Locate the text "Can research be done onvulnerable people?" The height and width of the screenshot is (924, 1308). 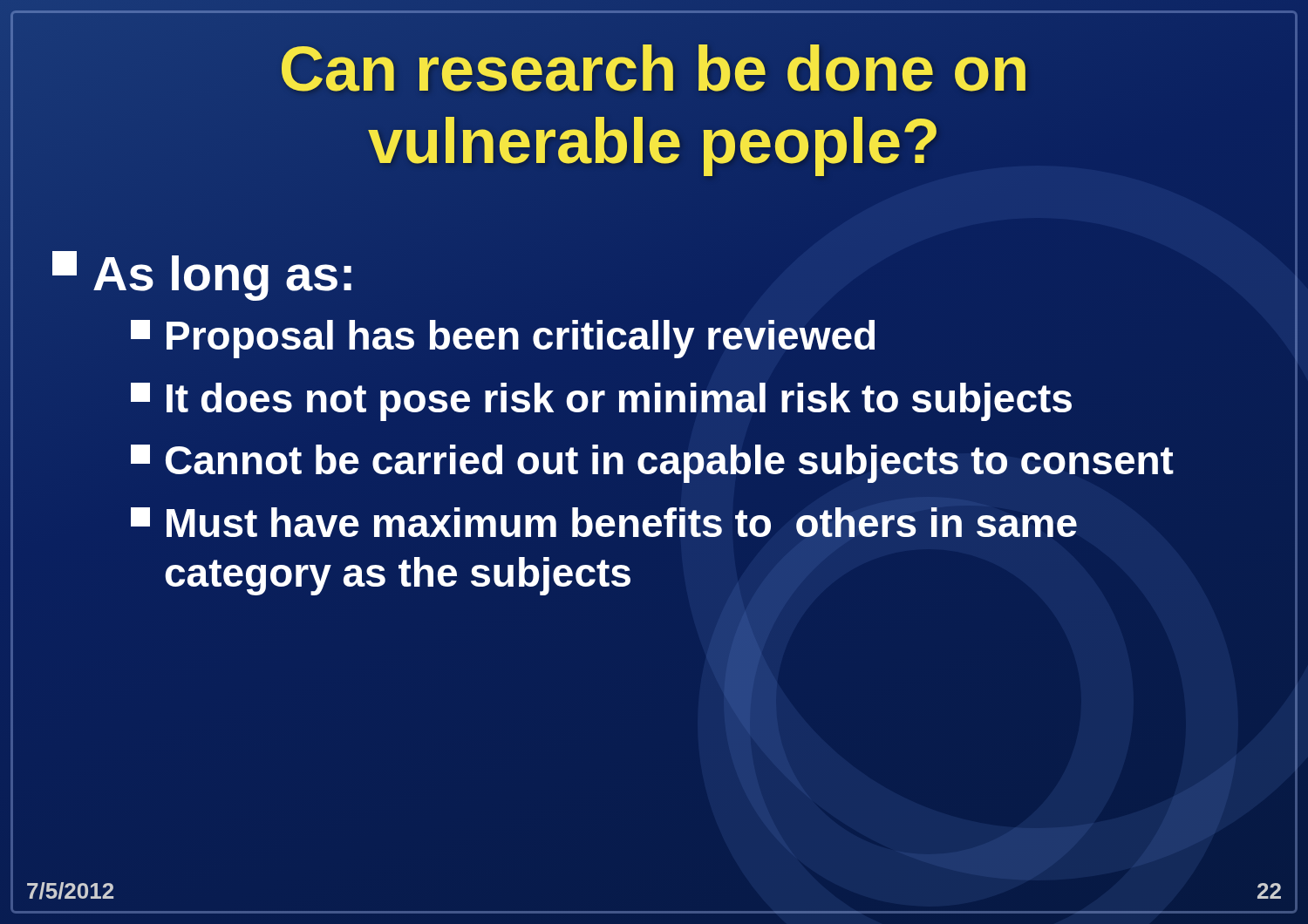pyautogui.click(x=654, y=105)
